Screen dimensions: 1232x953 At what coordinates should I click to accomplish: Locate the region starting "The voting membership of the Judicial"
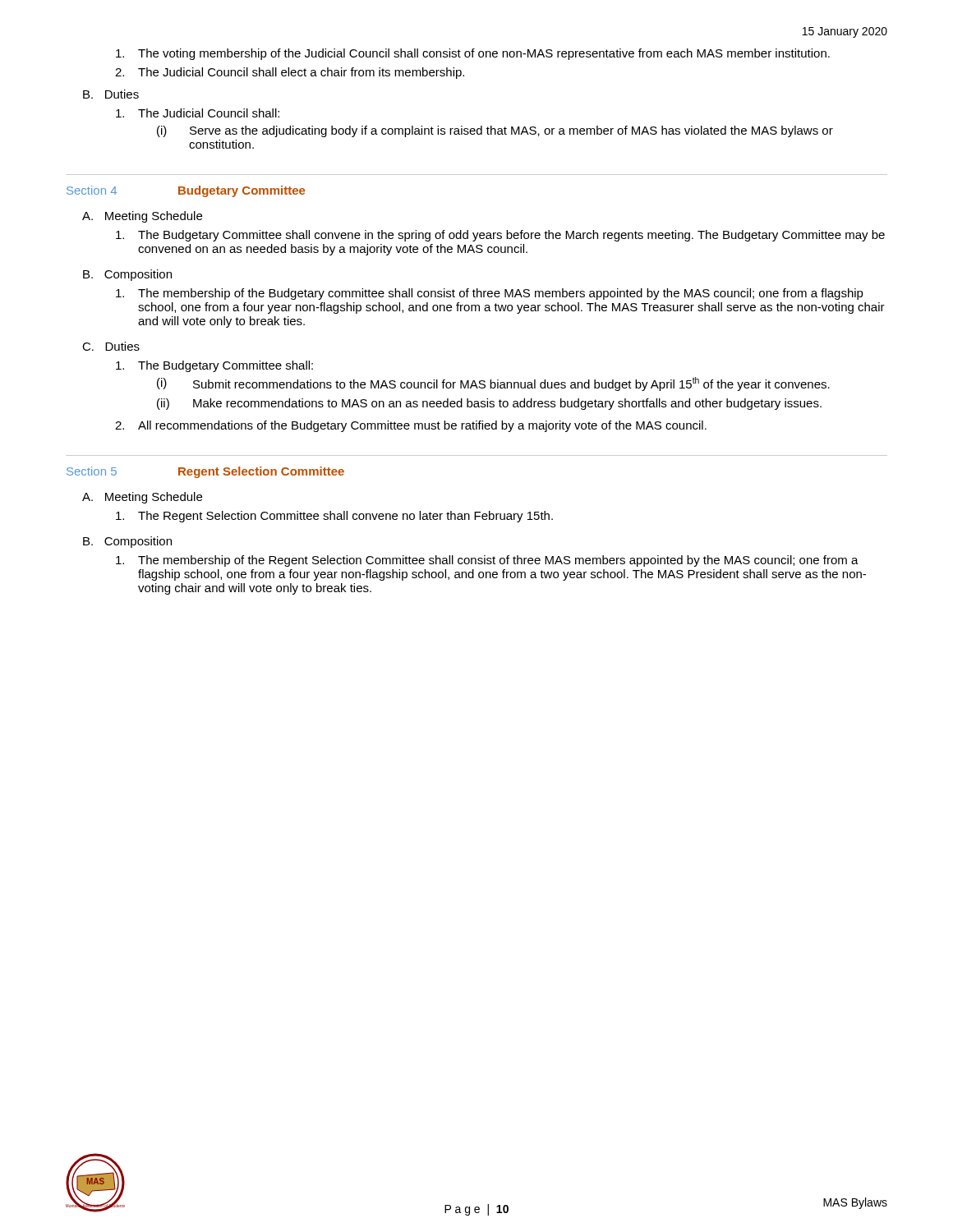click(473, 53)
